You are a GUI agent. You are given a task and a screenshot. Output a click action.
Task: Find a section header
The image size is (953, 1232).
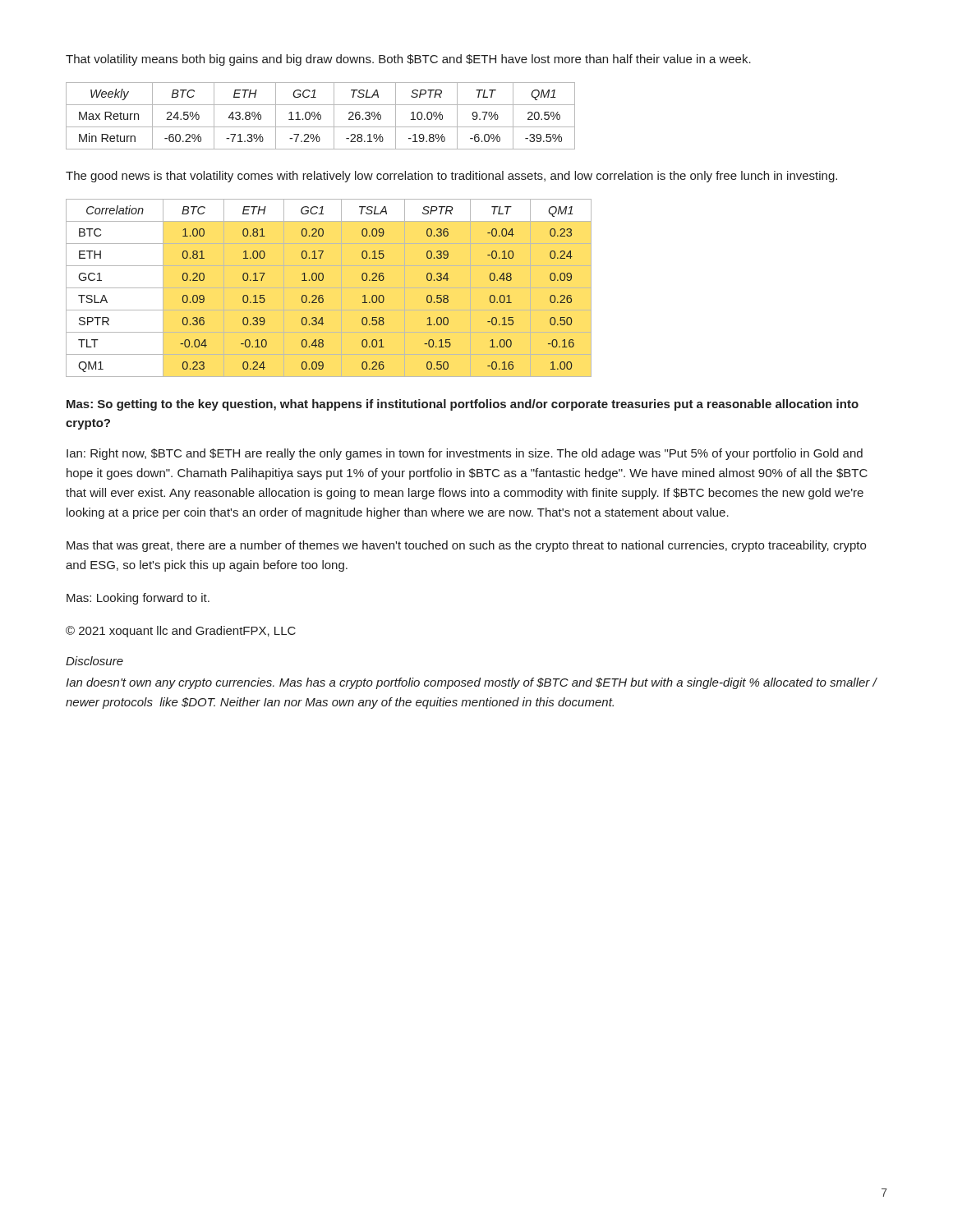[462, 413]
